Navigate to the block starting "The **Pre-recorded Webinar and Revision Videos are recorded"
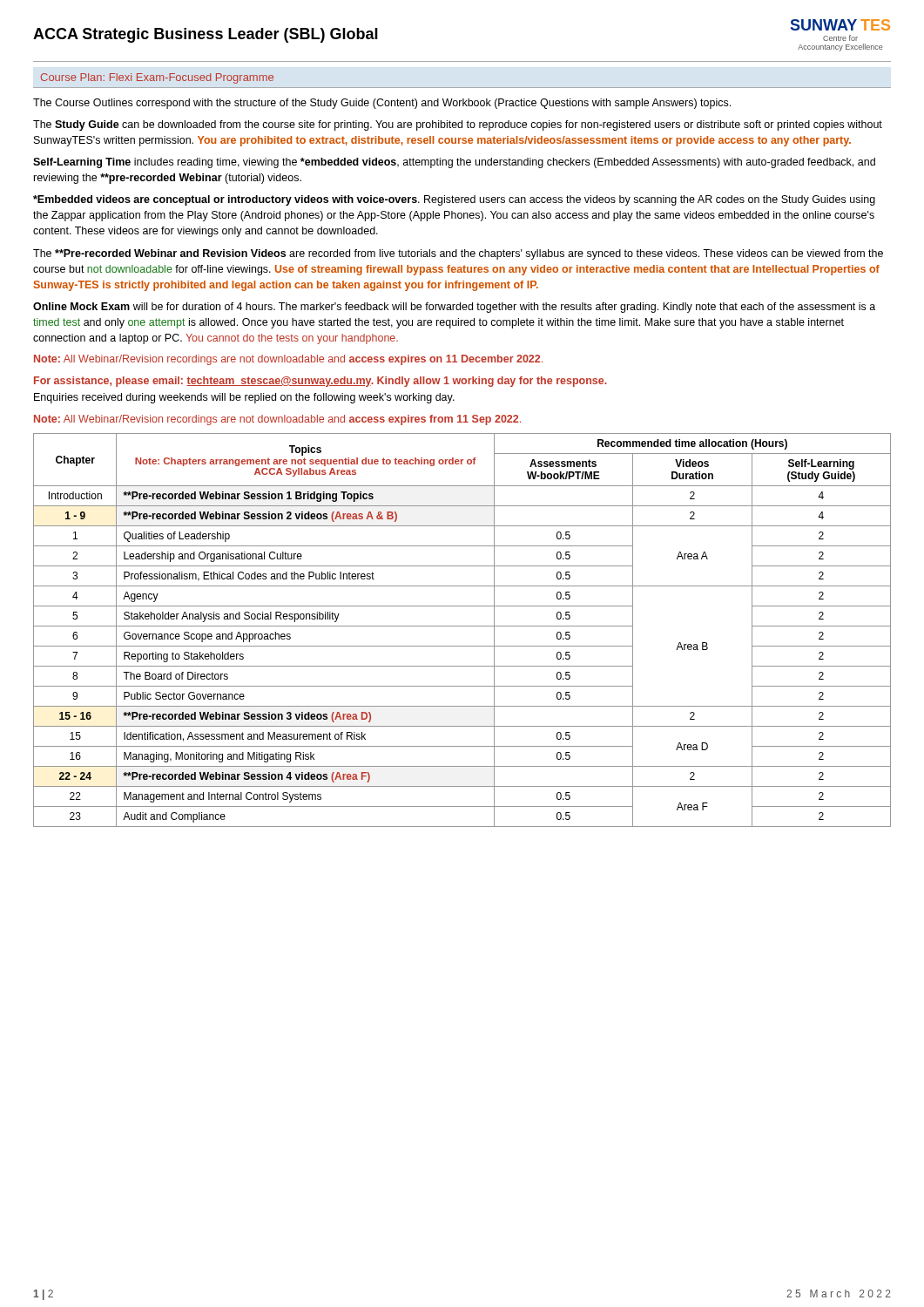Screen dimensions: 1307x924 [458, 269]
